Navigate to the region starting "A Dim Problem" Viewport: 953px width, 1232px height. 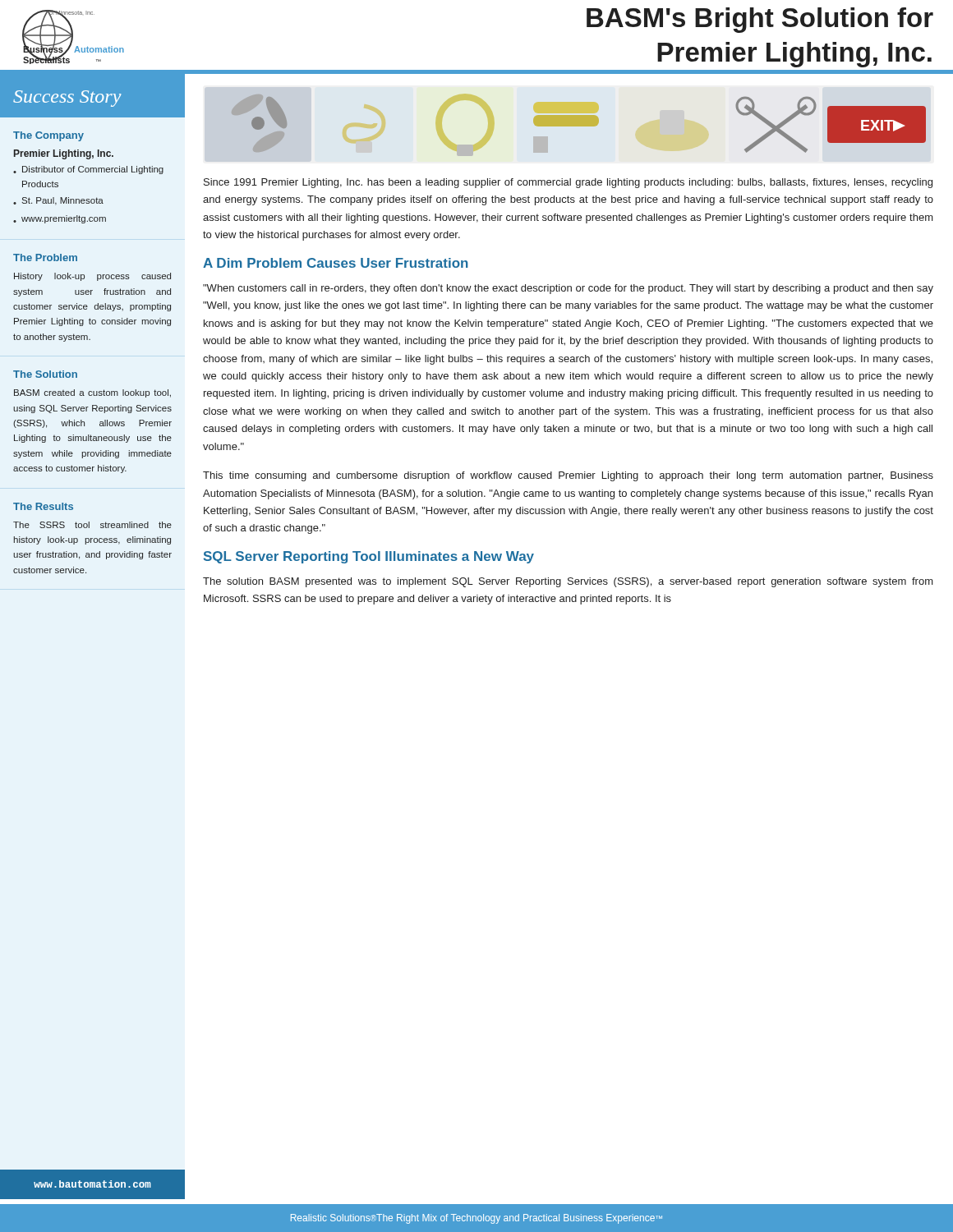click(x=336, y=263)
